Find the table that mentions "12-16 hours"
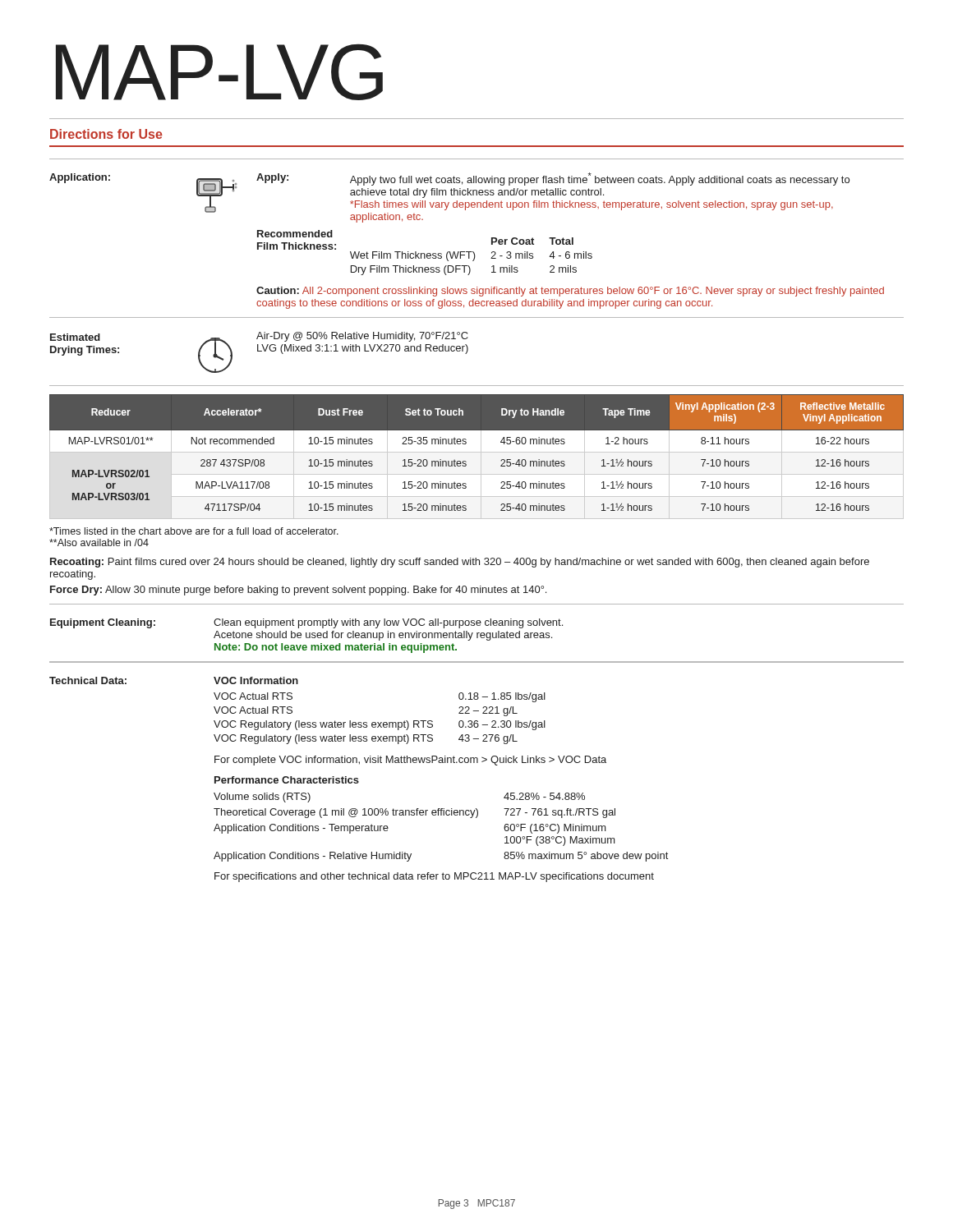Image resolution: width=953 pixels, height=1232 pixels. pos(476,457)
